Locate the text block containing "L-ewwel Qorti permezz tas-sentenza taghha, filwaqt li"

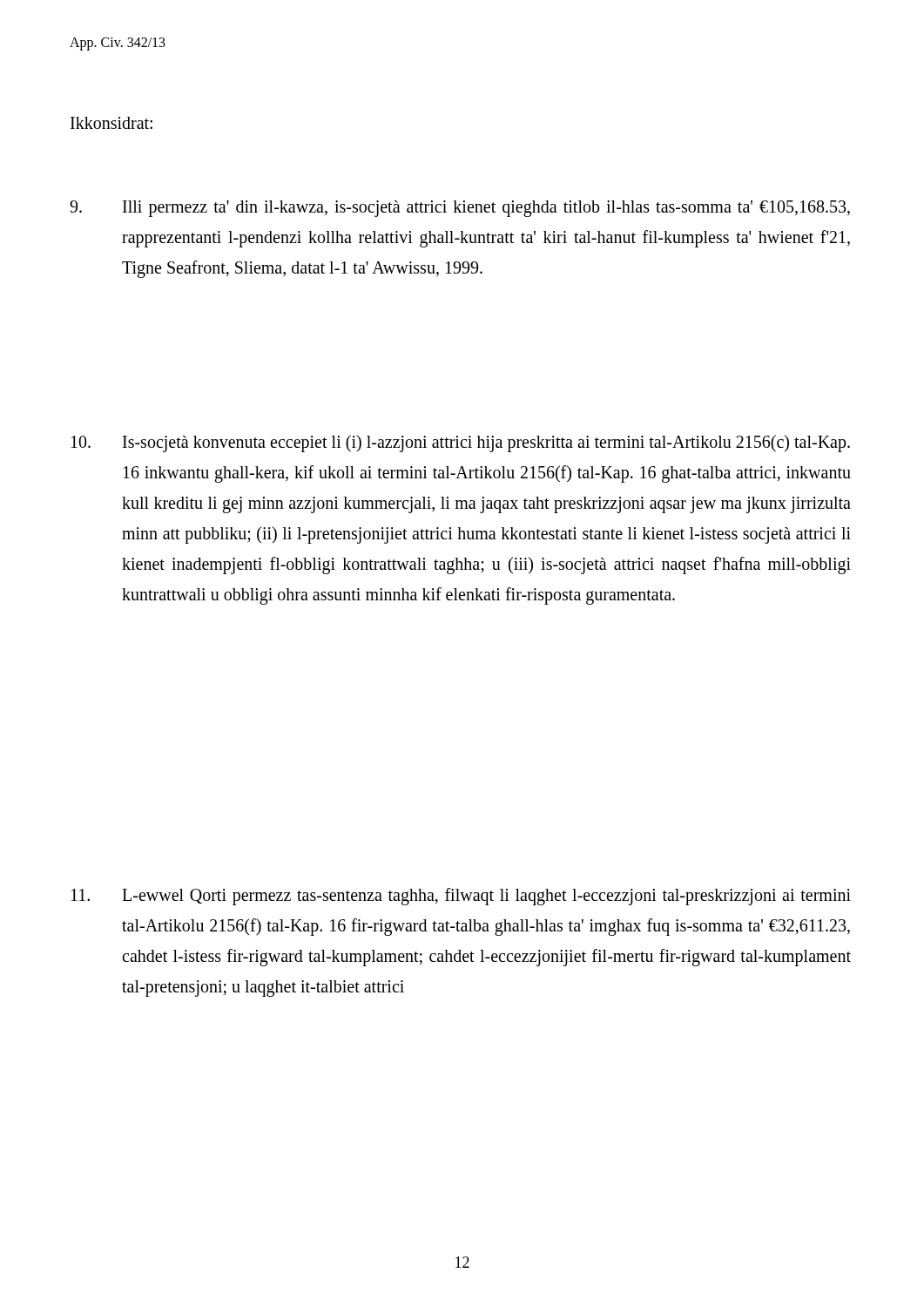pos(460,941)
